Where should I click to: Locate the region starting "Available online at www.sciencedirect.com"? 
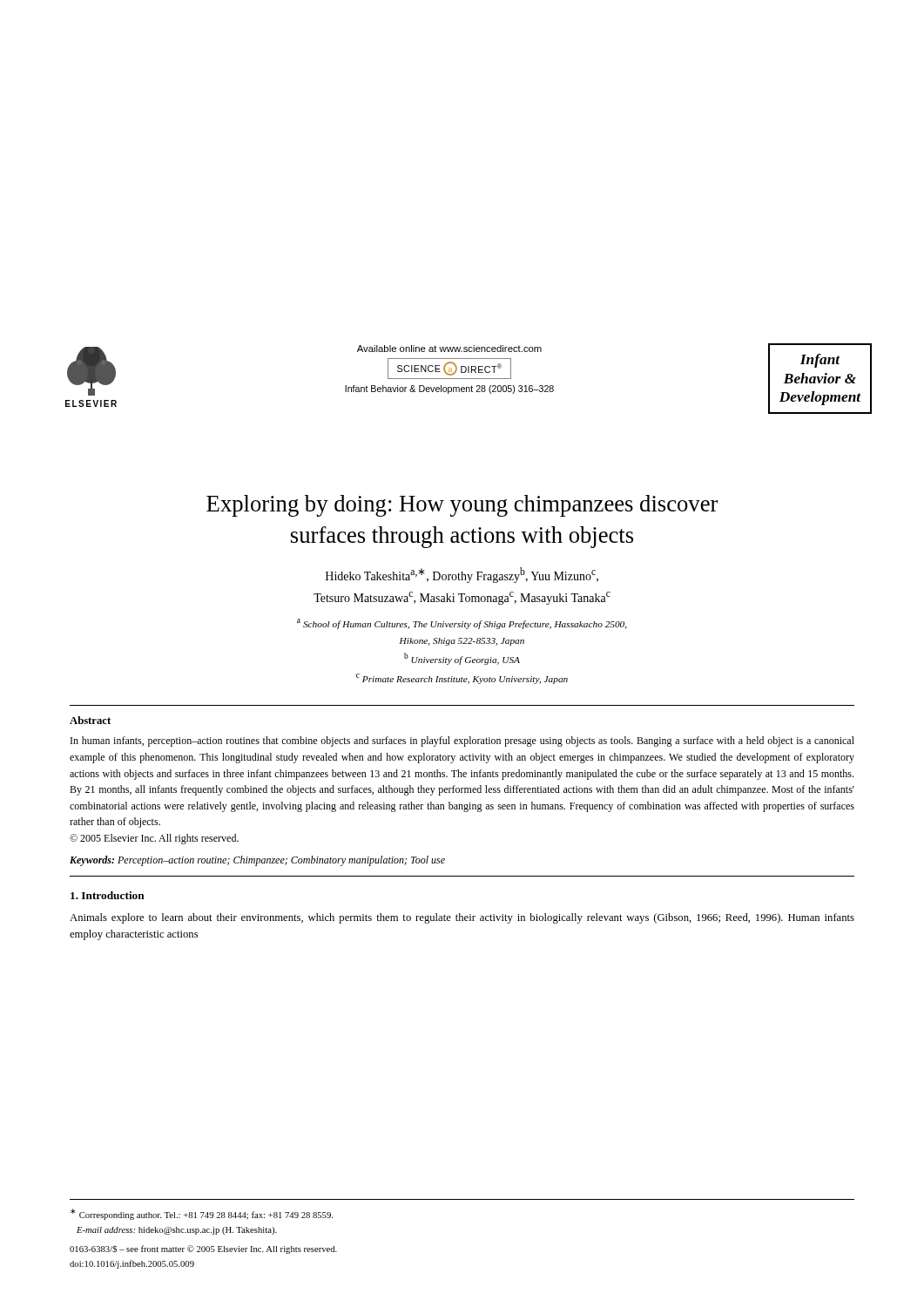click(x=449, y=369)
